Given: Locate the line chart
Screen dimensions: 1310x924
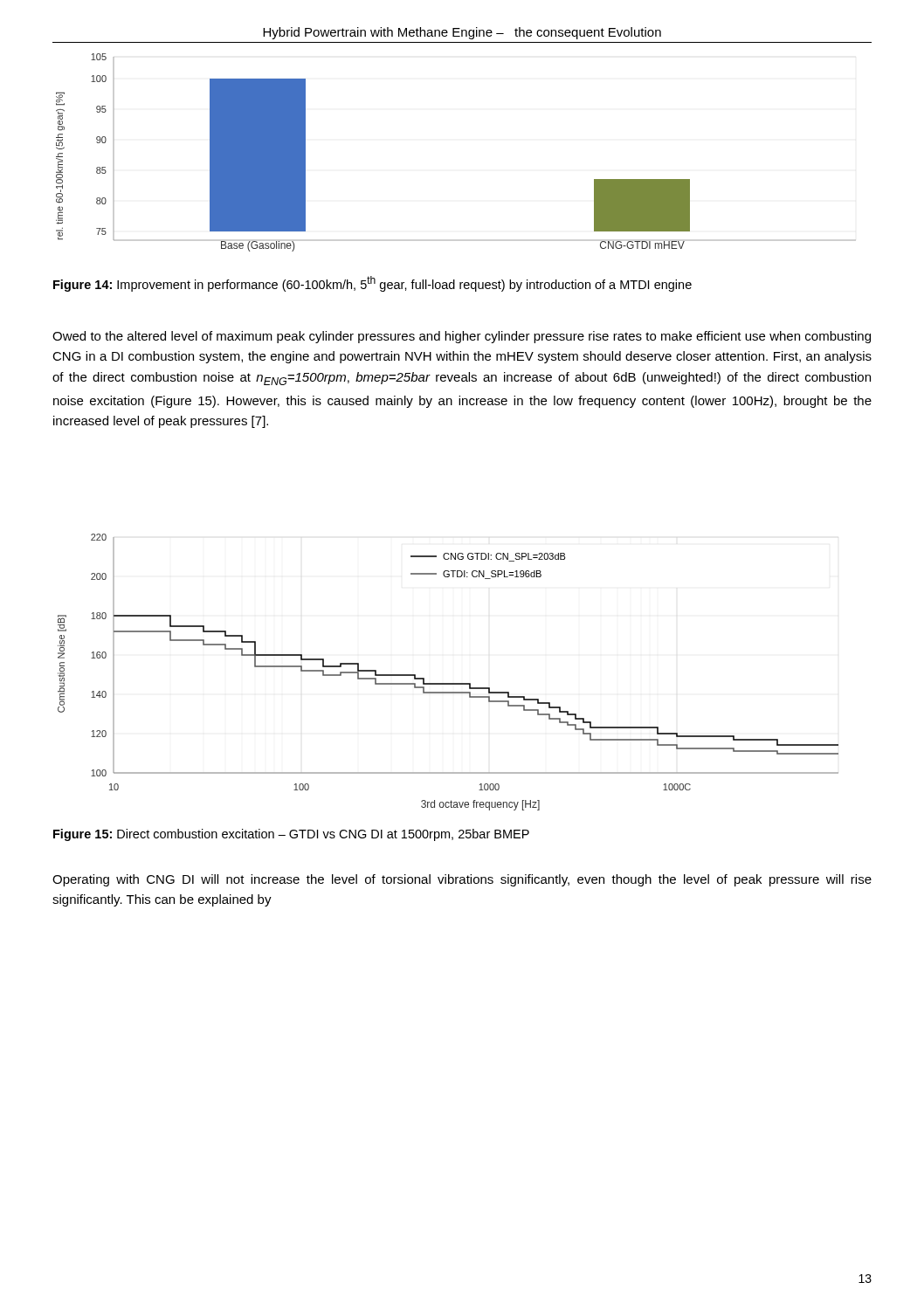Looking at the screenshot, I should click(462, 675).
